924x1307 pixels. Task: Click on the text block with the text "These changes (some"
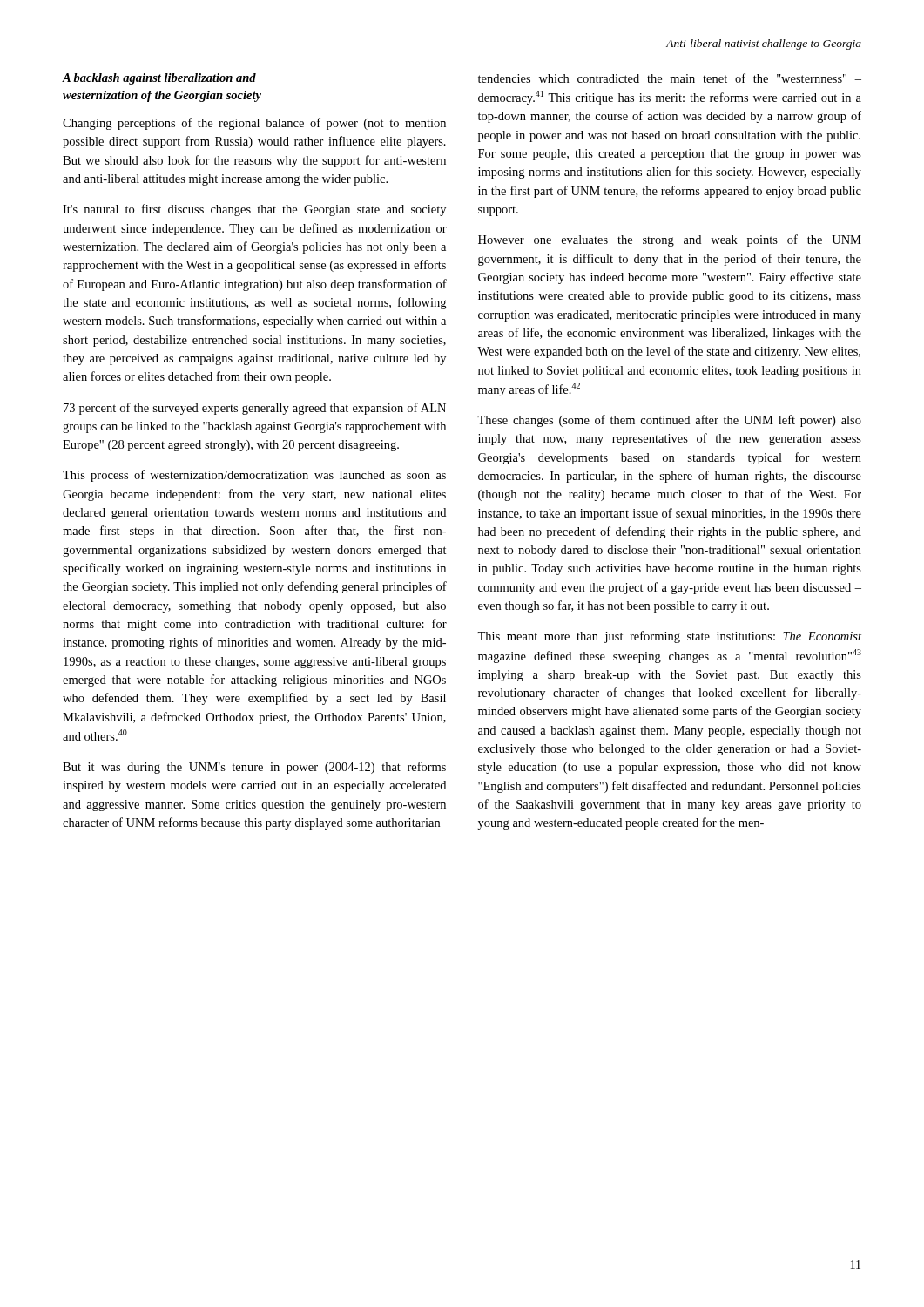point(669,513)
